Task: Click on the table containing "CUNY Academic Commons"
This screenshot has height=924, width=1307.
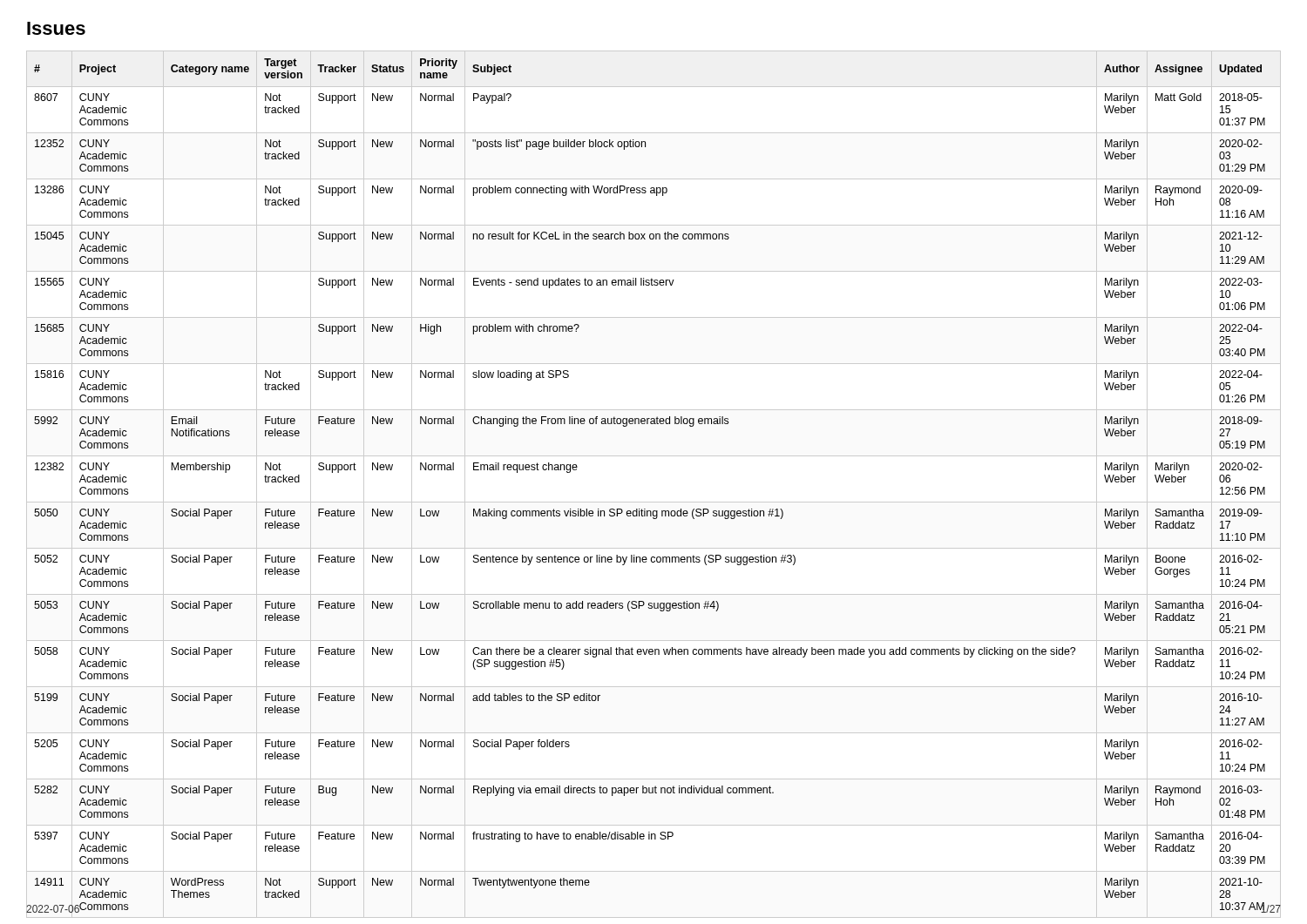Action: [x=654, y=484]
